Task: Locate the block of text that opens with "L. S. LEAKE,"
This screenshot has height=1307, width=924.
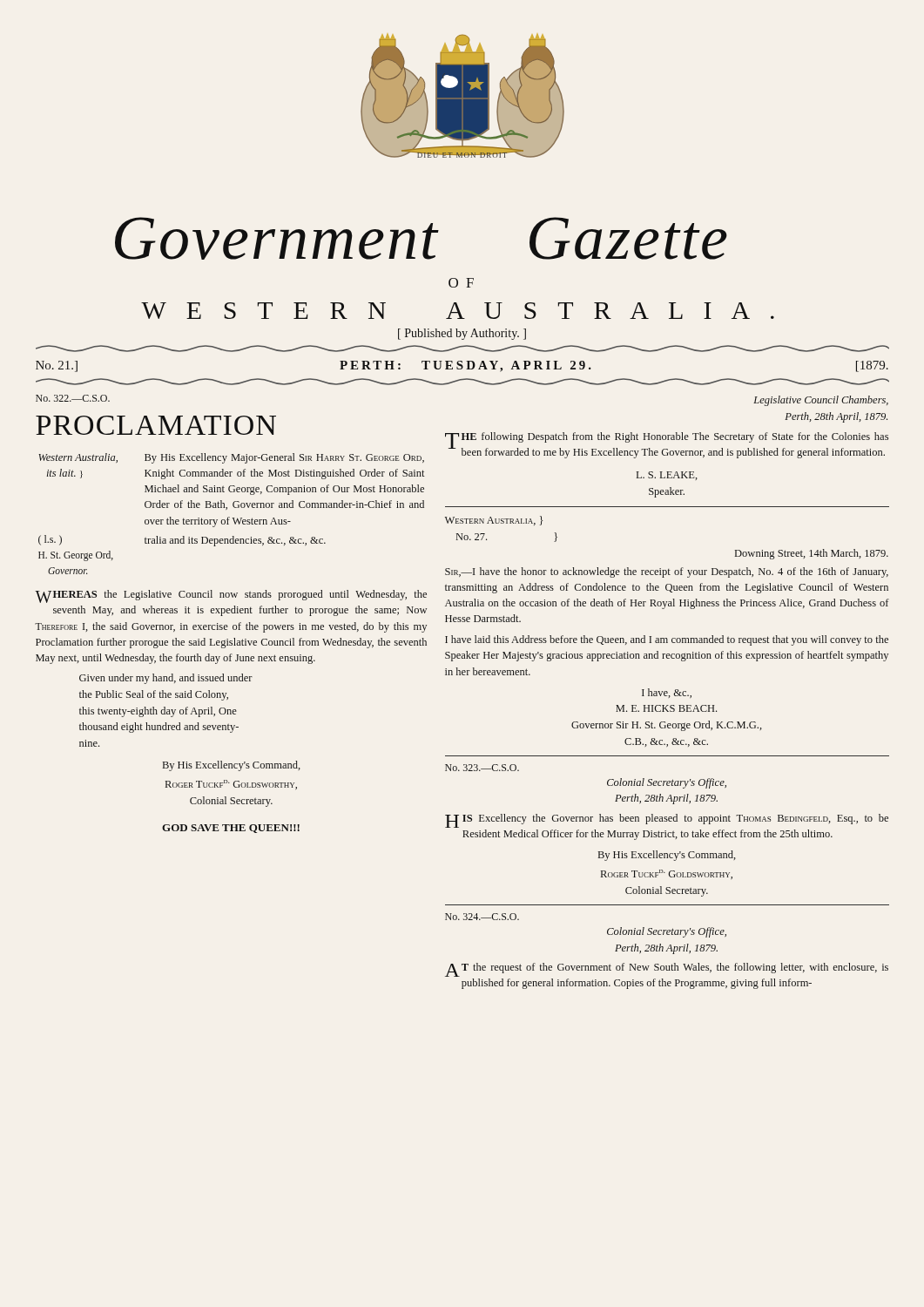Action: coord(667,483)
